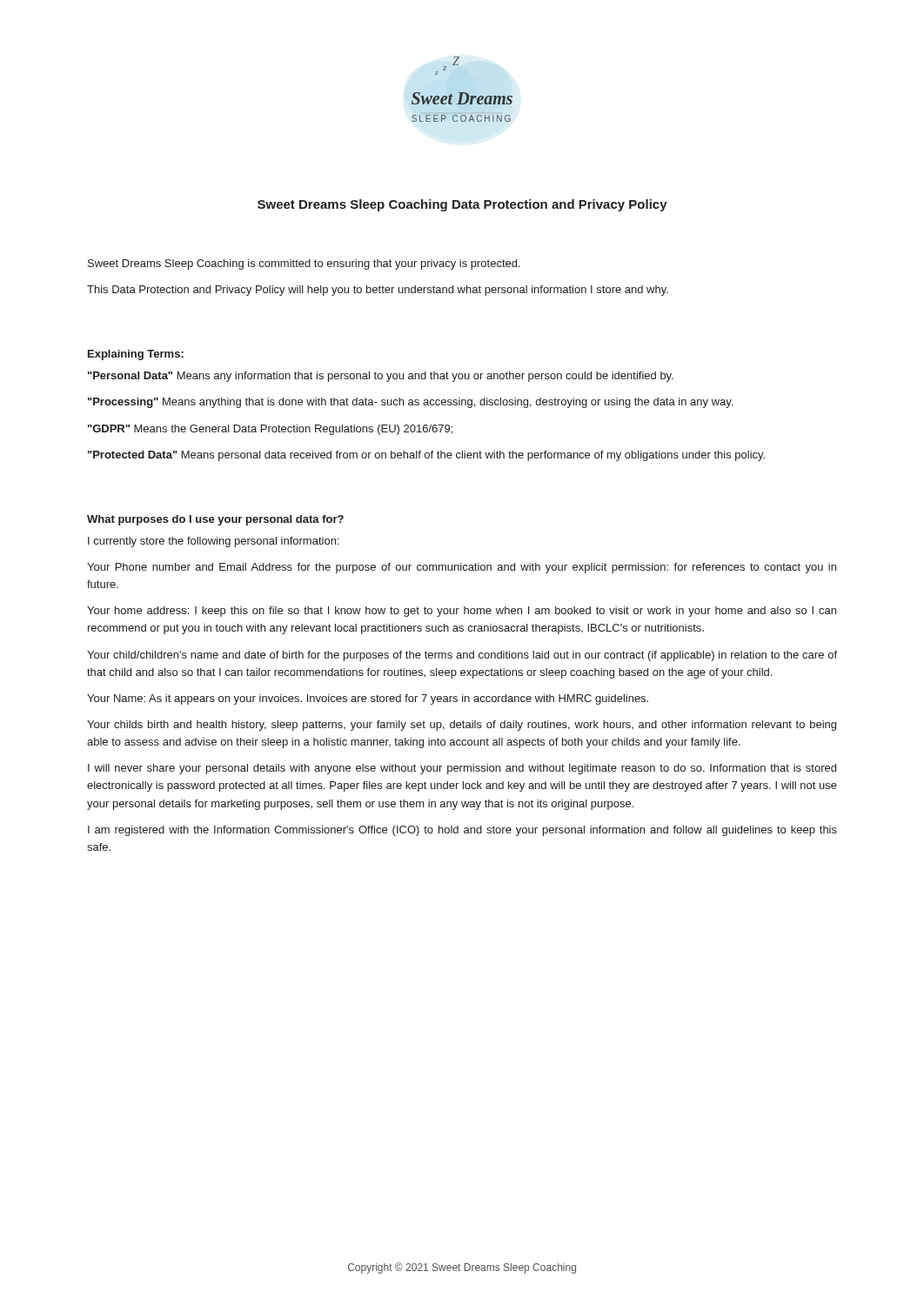The height and width of the screenshot is (1305, 924).
Task: Find the text block that says ""GDPR" Means the General Data Protection"
Action: pos(270,428)
